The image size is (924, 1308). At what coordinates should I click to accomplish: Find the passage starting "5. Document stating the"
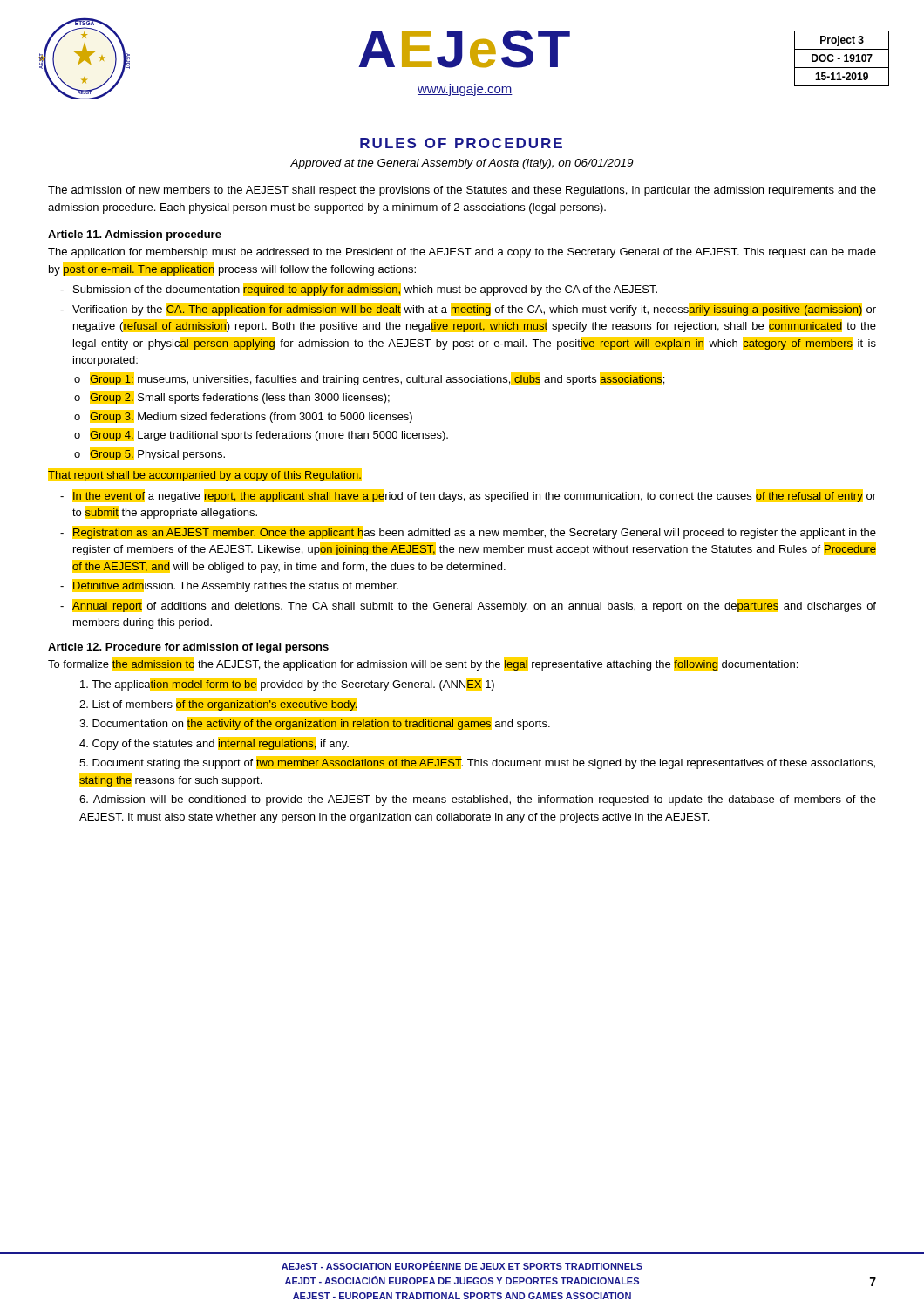478,771
